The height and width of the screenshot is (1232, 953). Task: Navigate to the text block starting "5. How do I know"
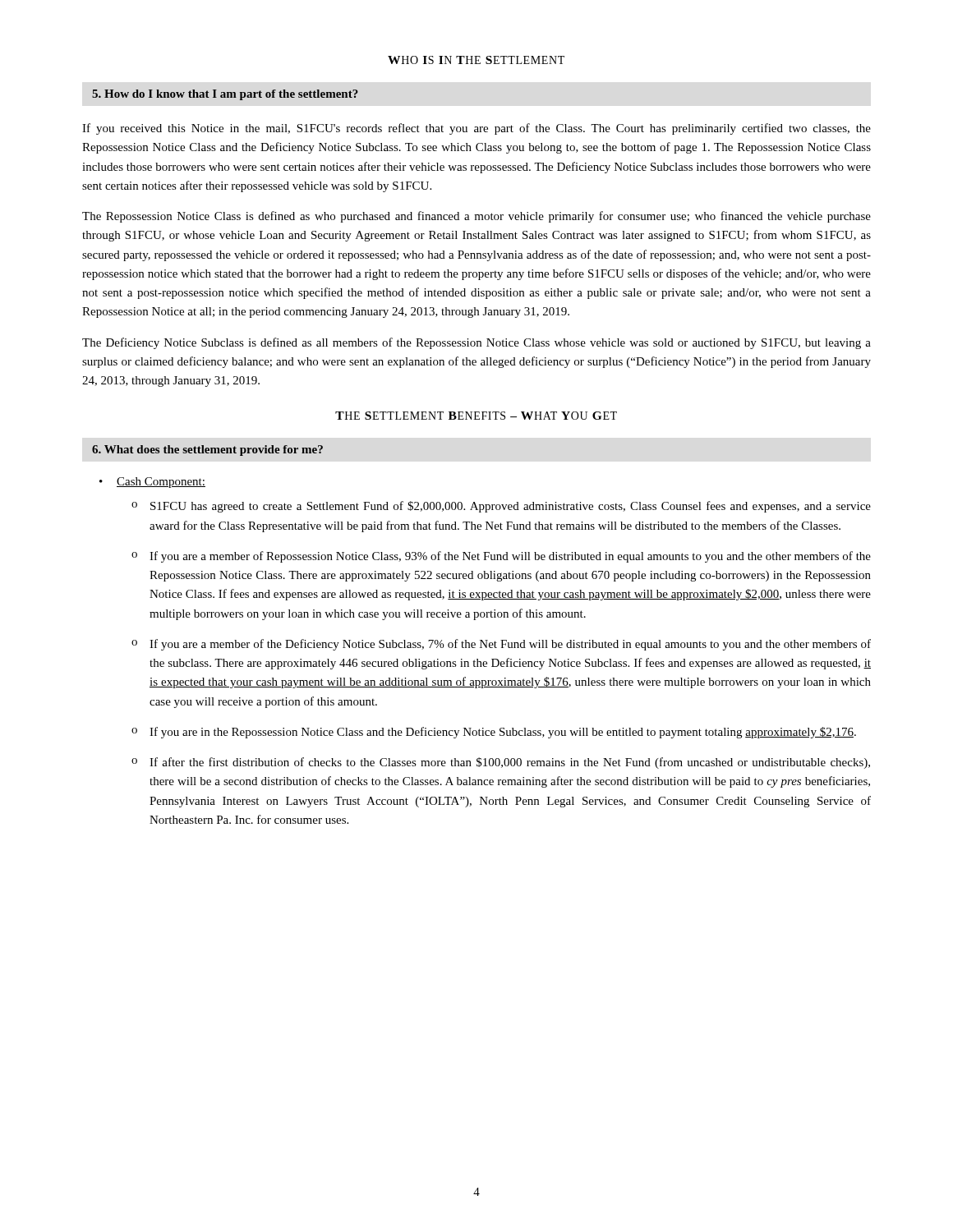pos(225,94)
